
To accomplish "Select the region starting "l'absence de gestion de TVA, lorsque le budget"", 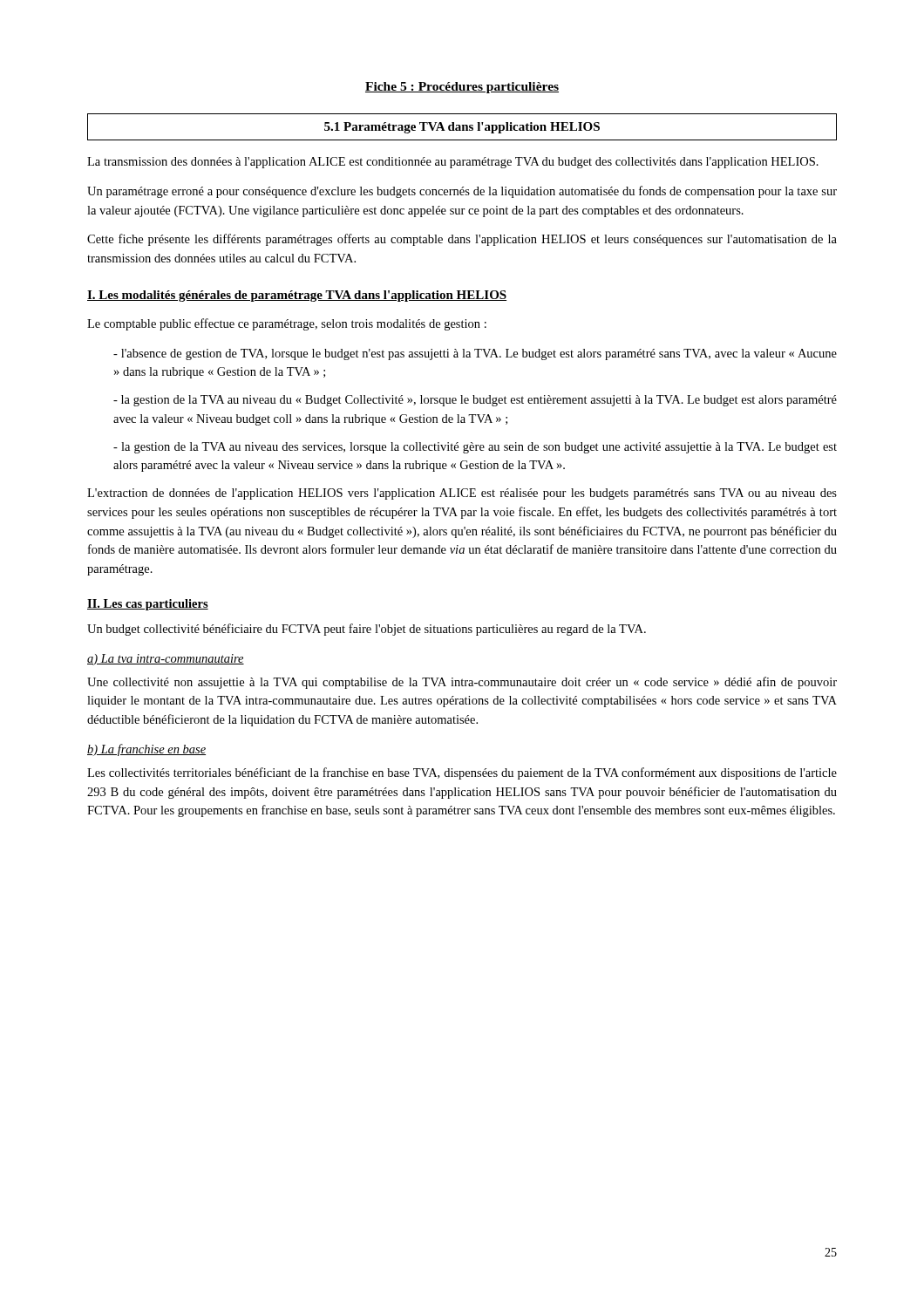I will 475,362.
